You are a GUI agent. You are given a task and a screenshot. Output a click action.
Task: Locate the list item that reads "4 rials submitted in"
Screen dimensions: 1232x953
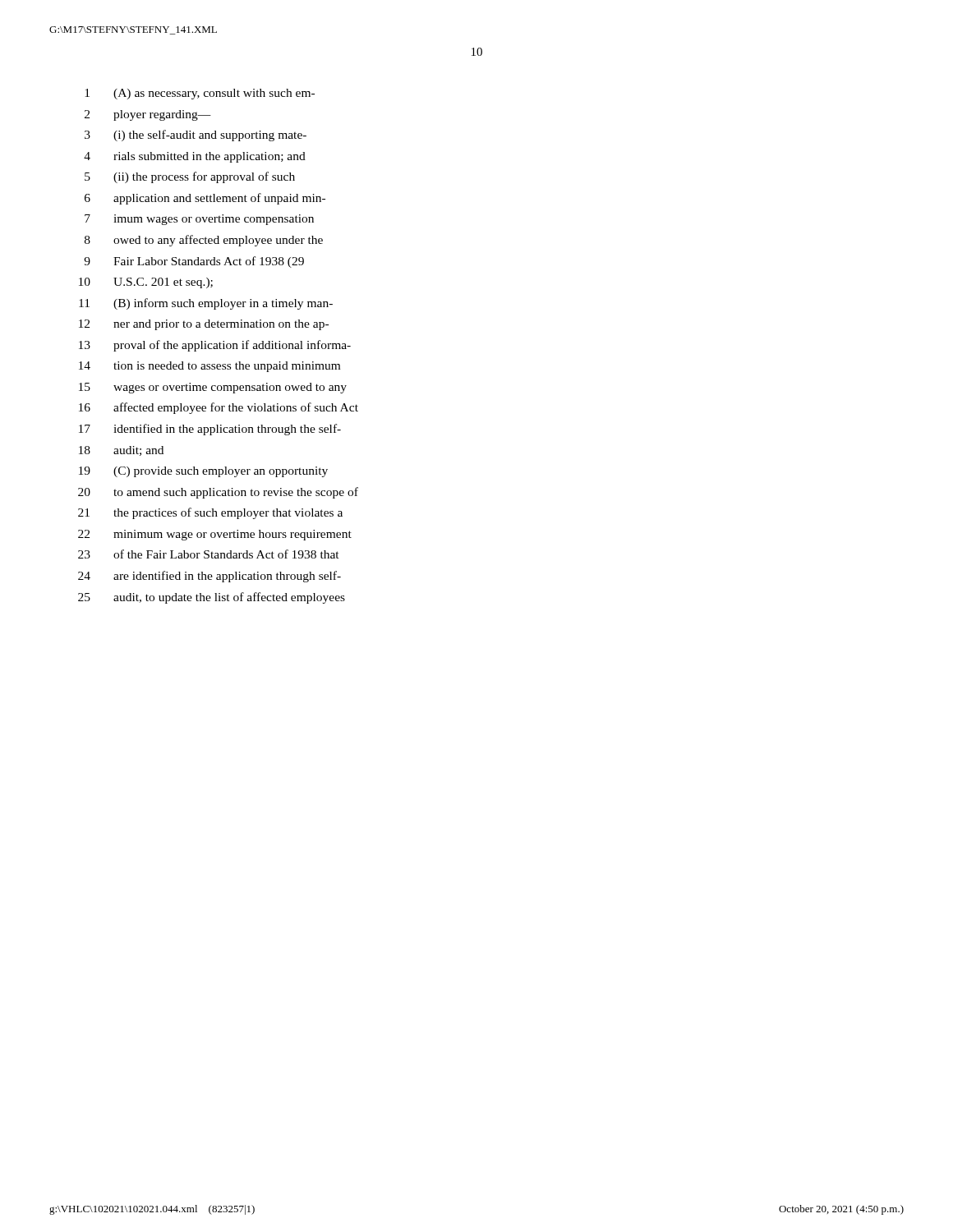(195, 157)
